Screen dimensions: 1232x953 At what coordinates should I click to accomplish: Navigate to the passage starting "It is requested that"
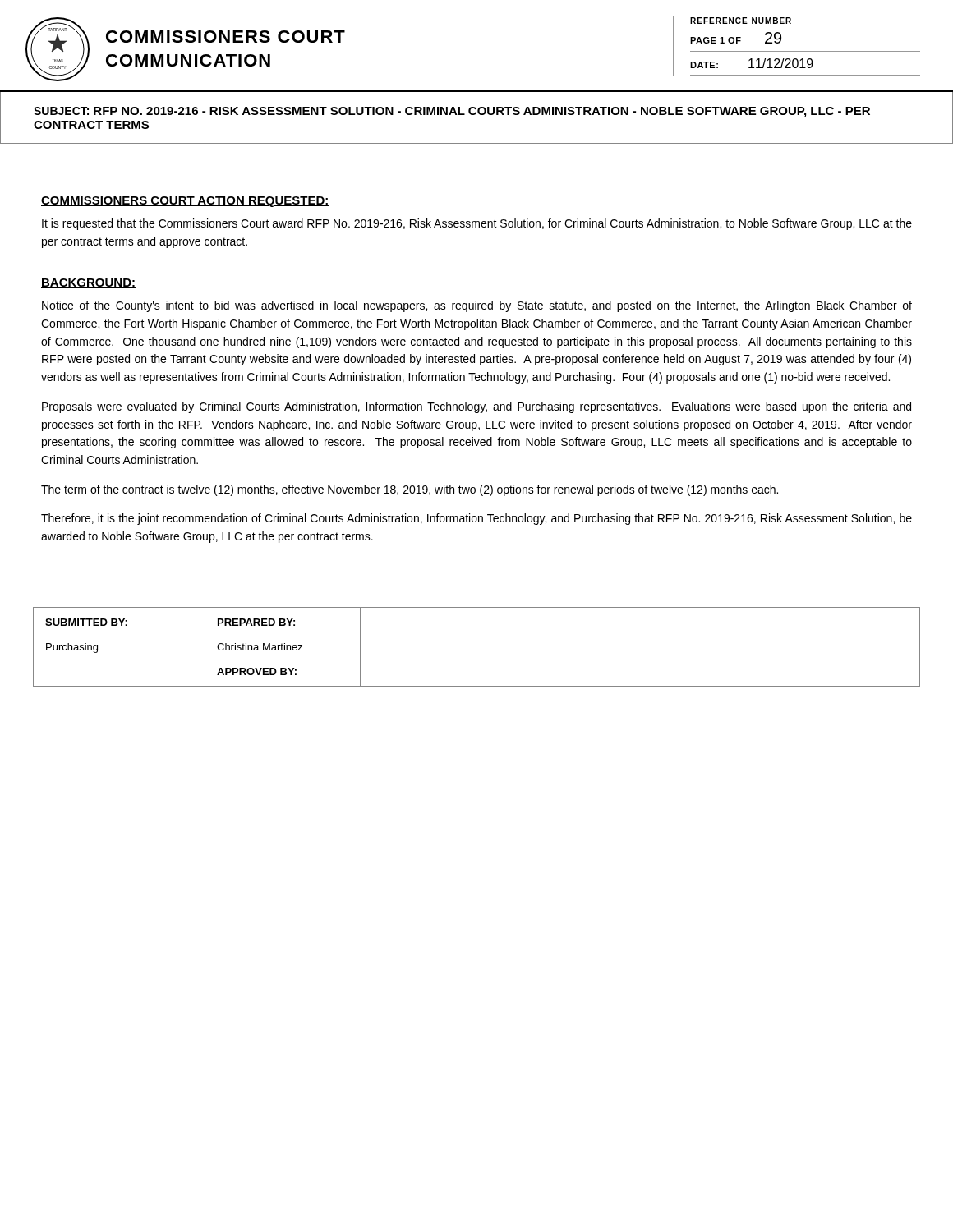[x=476, y=232]
